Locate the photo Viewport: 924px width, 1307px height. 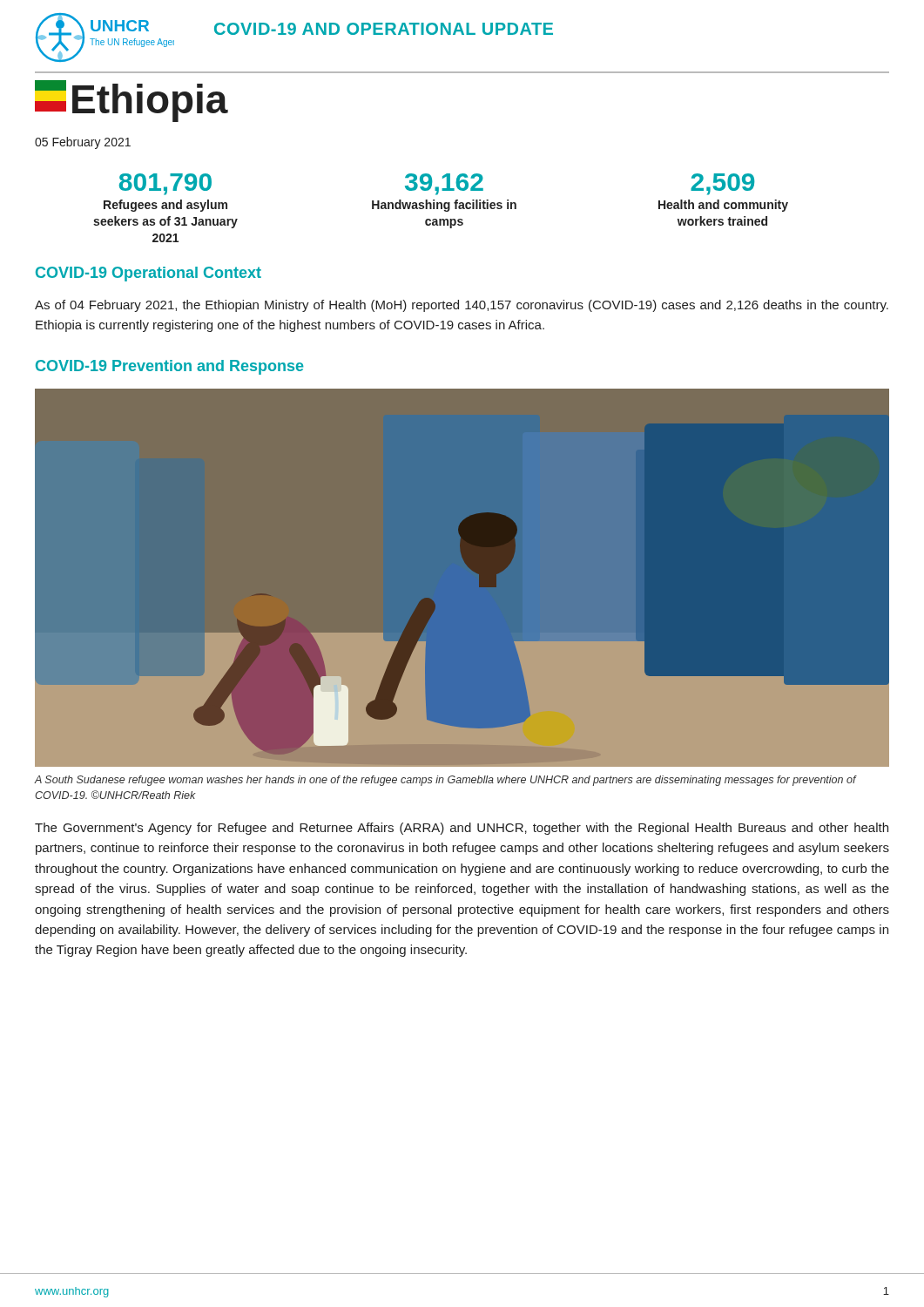[x=462, y=578]
